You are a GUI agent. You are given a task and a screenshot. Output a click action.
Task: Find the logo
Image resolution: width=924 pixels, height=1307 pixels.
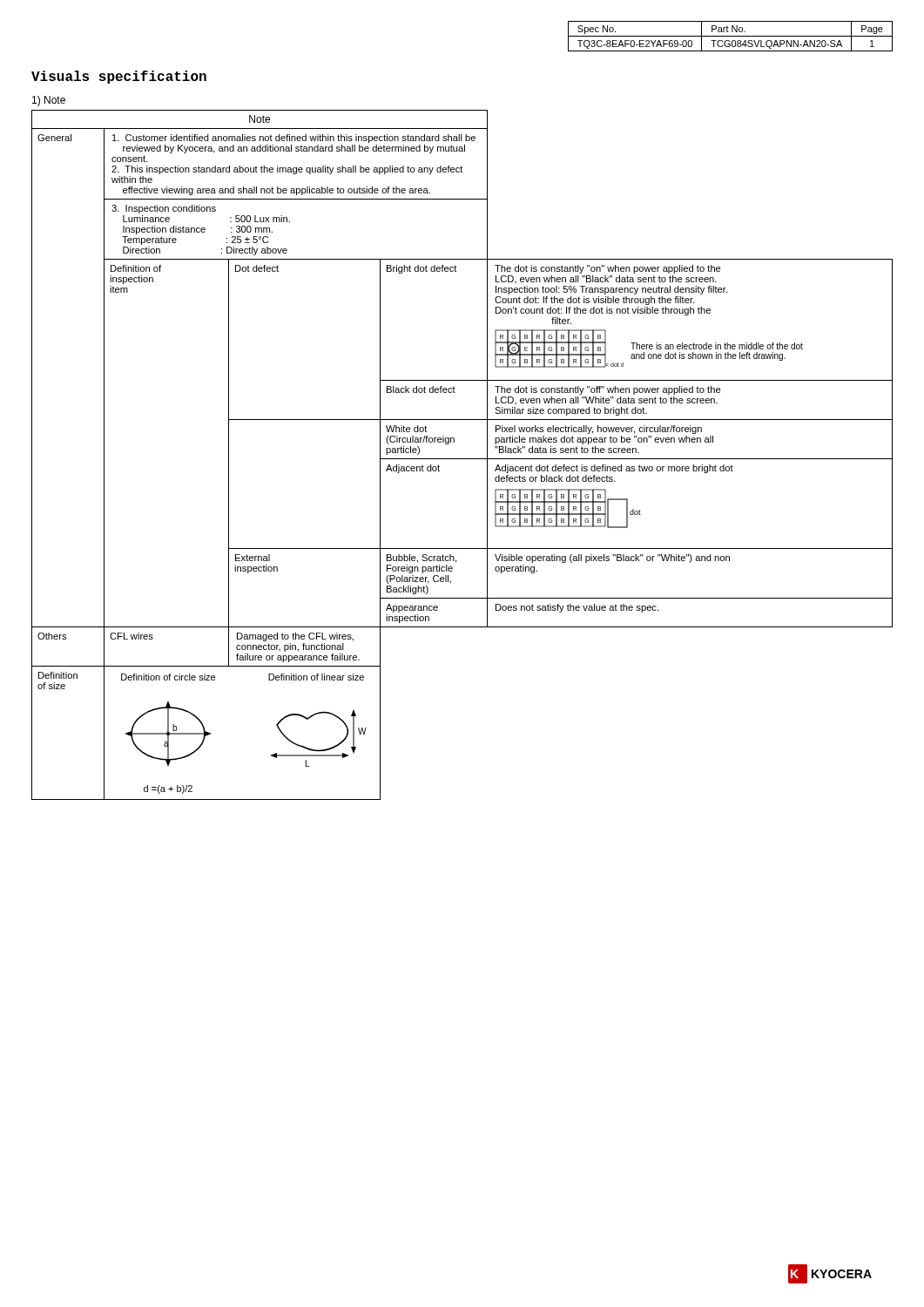(840, 1277)
